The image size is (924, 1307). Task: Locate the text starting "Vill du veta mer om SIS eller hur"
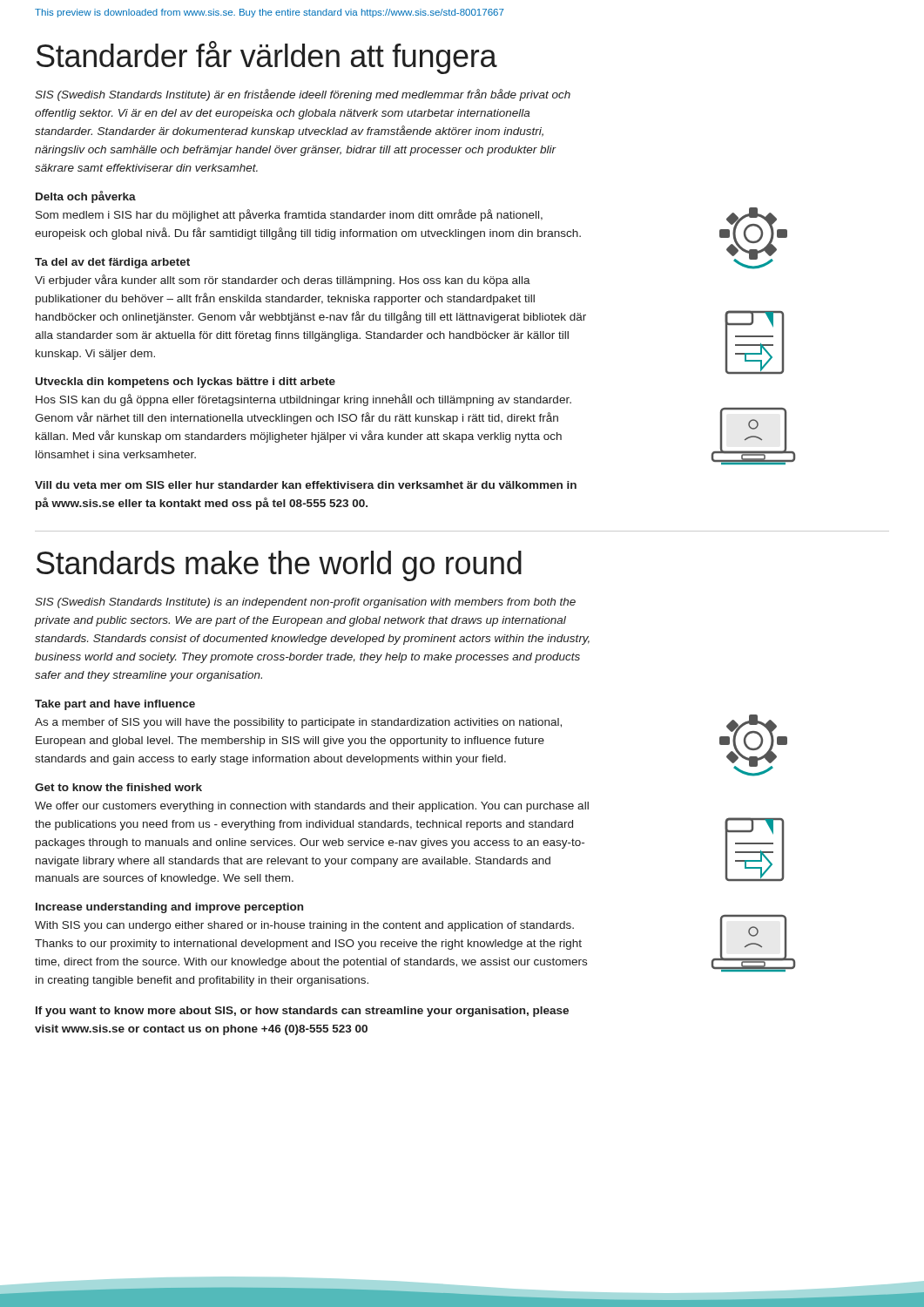pos(314,495)
